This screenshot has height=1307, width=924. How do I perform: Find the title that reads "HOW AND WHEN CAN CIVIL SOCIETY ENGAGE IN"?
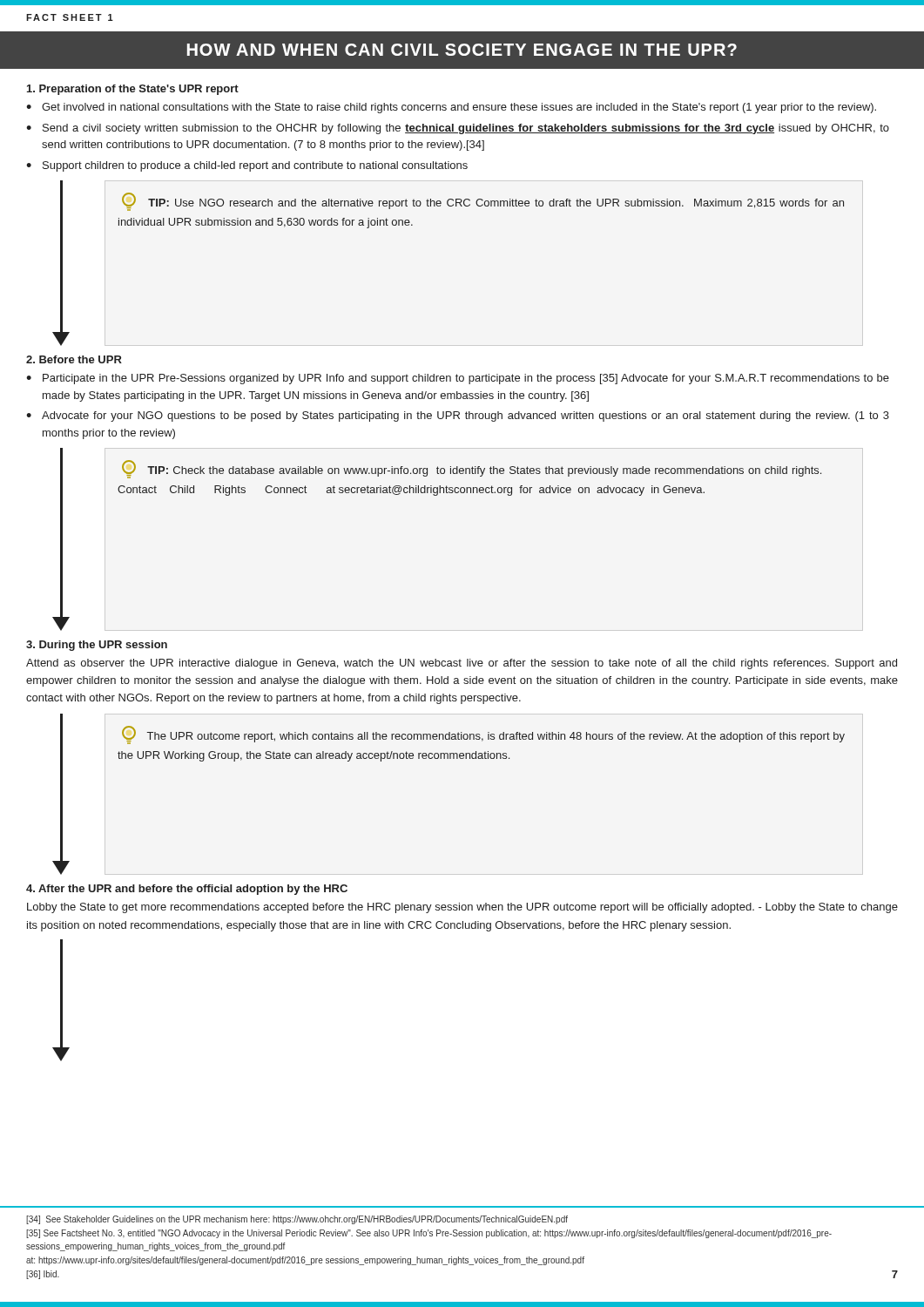coord(462,50)
